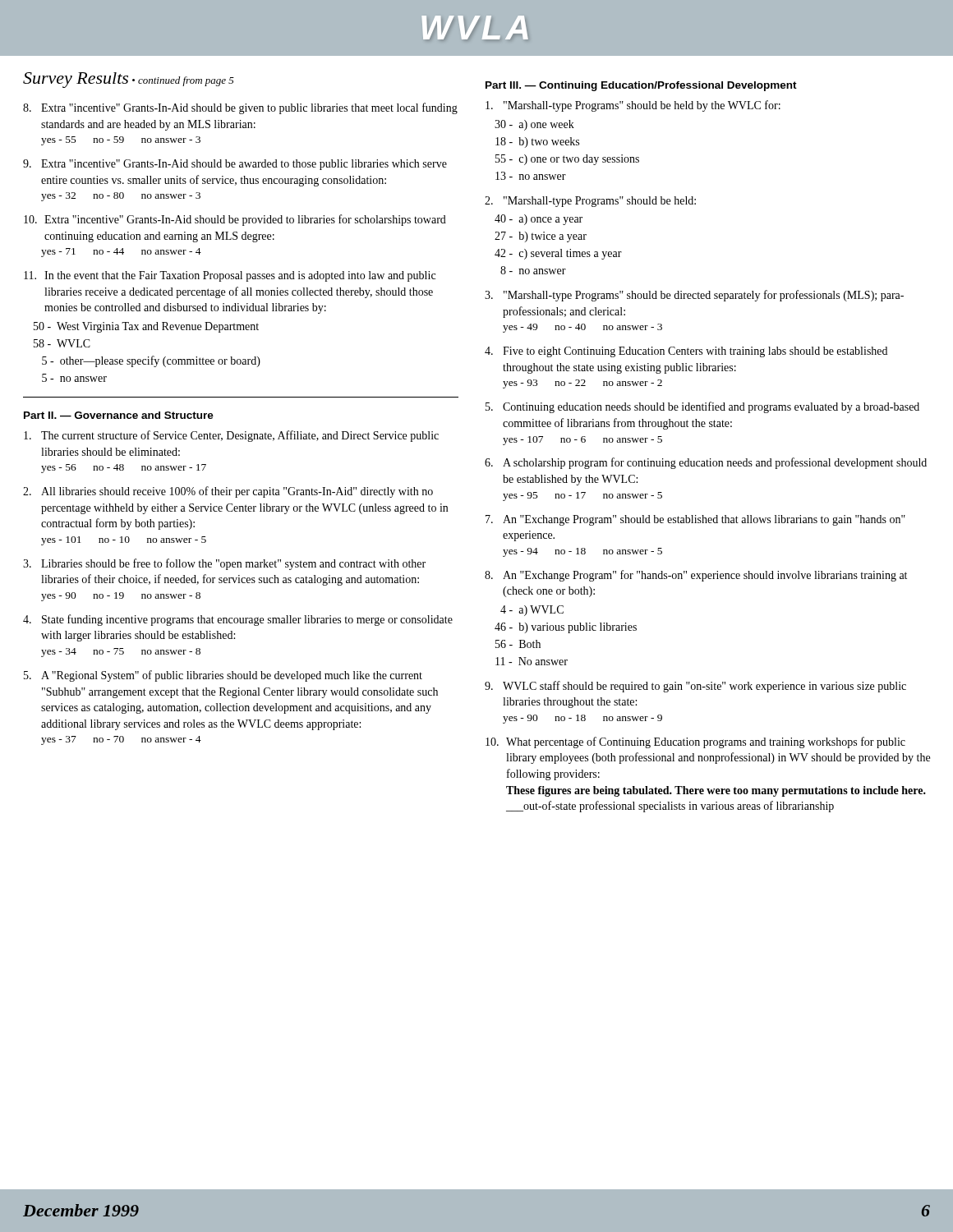Find the list item containing "2. "Marshall-type Programs""

590,202
